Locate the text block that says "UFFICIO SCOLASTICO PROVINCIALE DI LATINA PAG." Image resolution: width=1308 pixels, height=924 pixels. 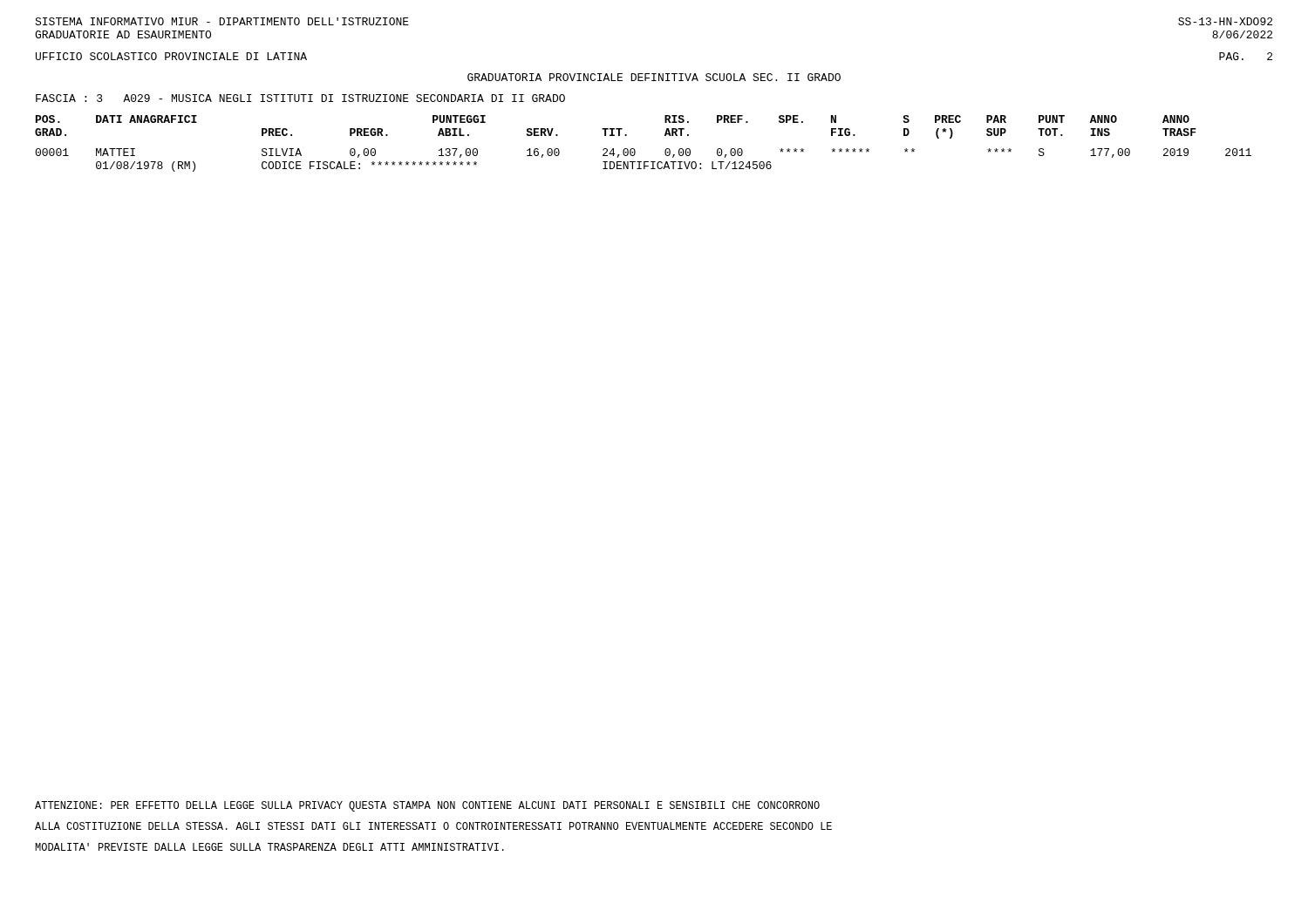pyautogui.click(x=174, y=56)
